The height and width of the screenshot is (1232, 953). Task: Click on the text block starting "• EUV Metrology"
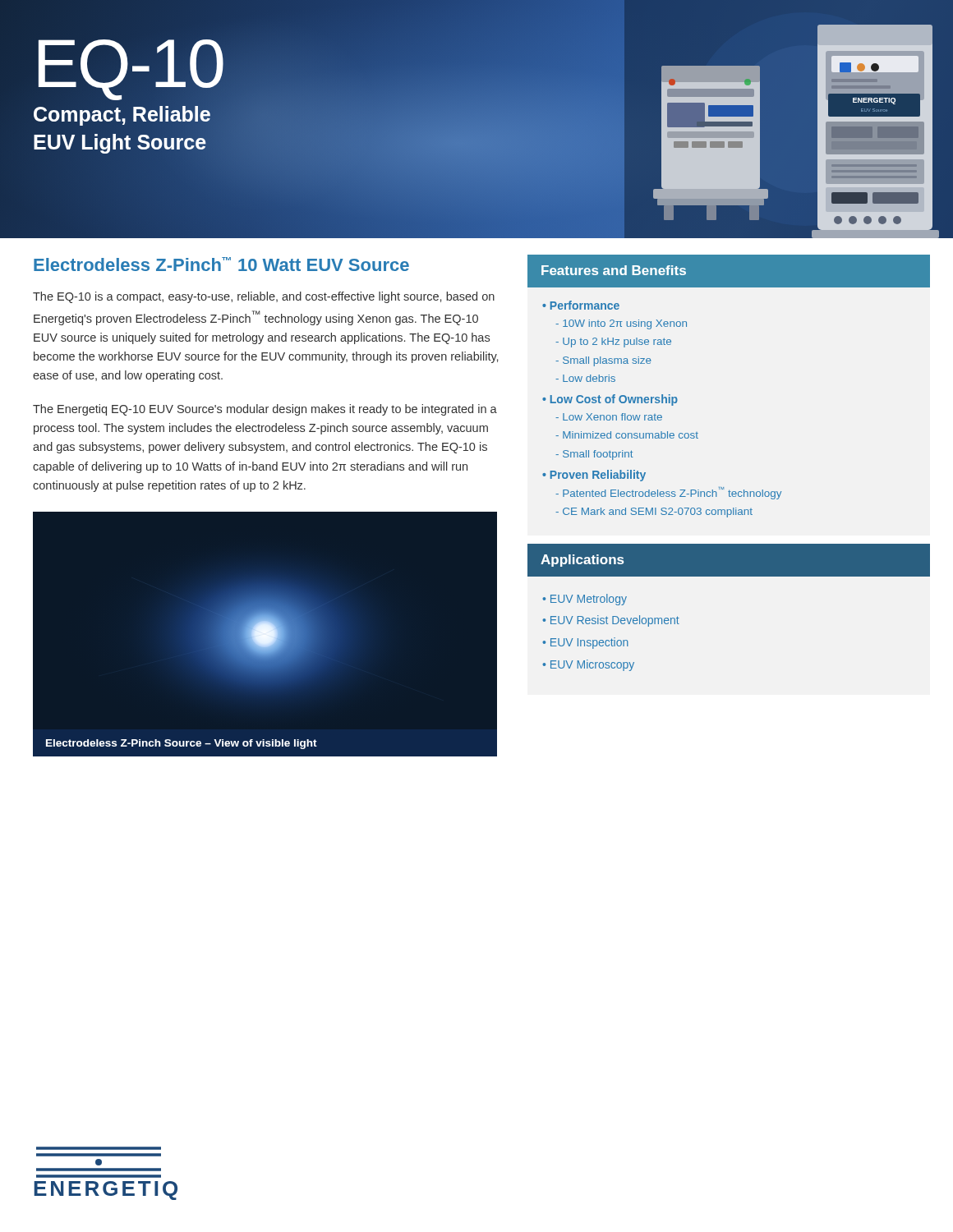pos(585,599)
